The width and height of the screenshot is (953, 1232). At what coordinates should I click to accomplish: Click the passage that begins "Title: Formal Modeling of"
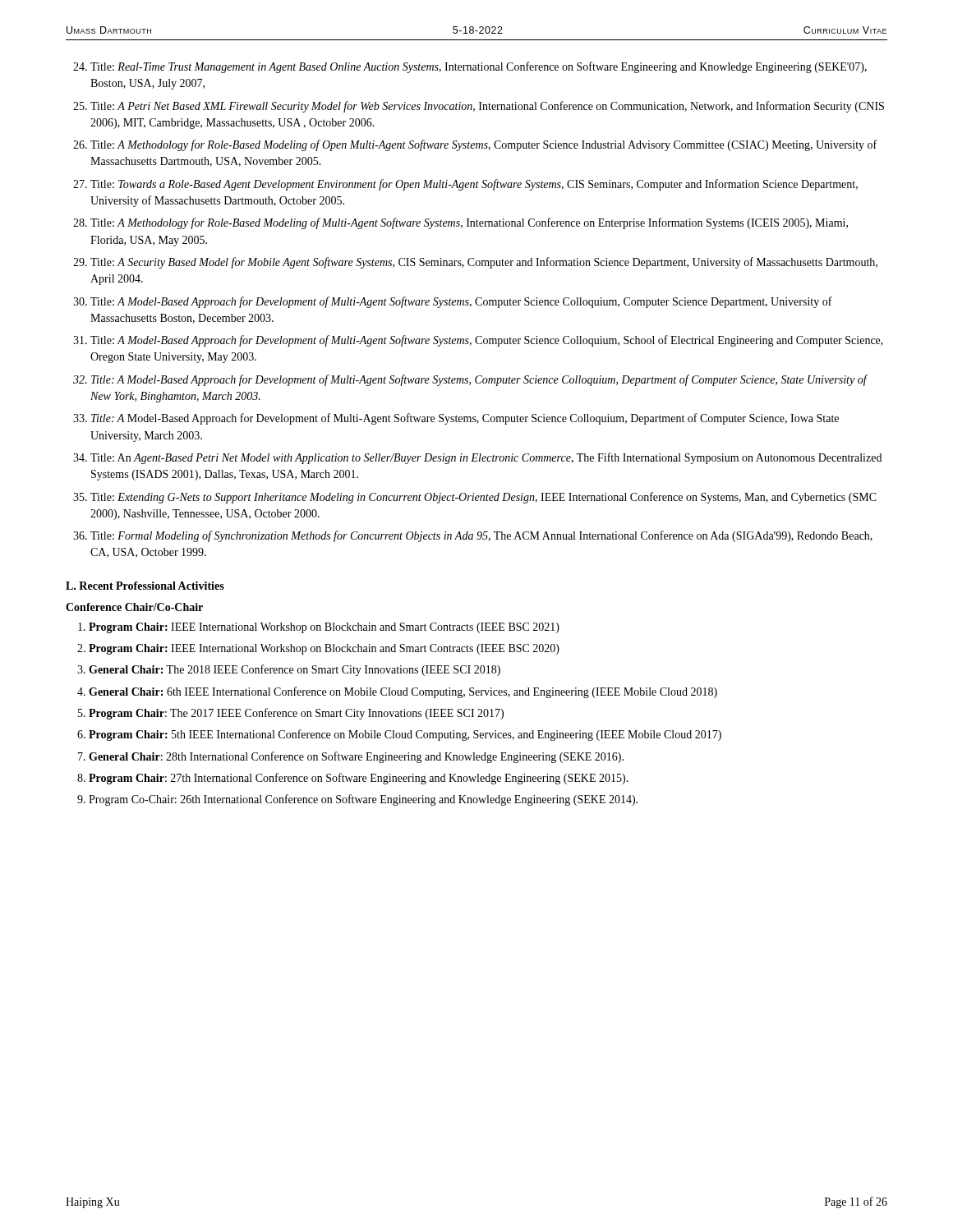pos(482,544)
